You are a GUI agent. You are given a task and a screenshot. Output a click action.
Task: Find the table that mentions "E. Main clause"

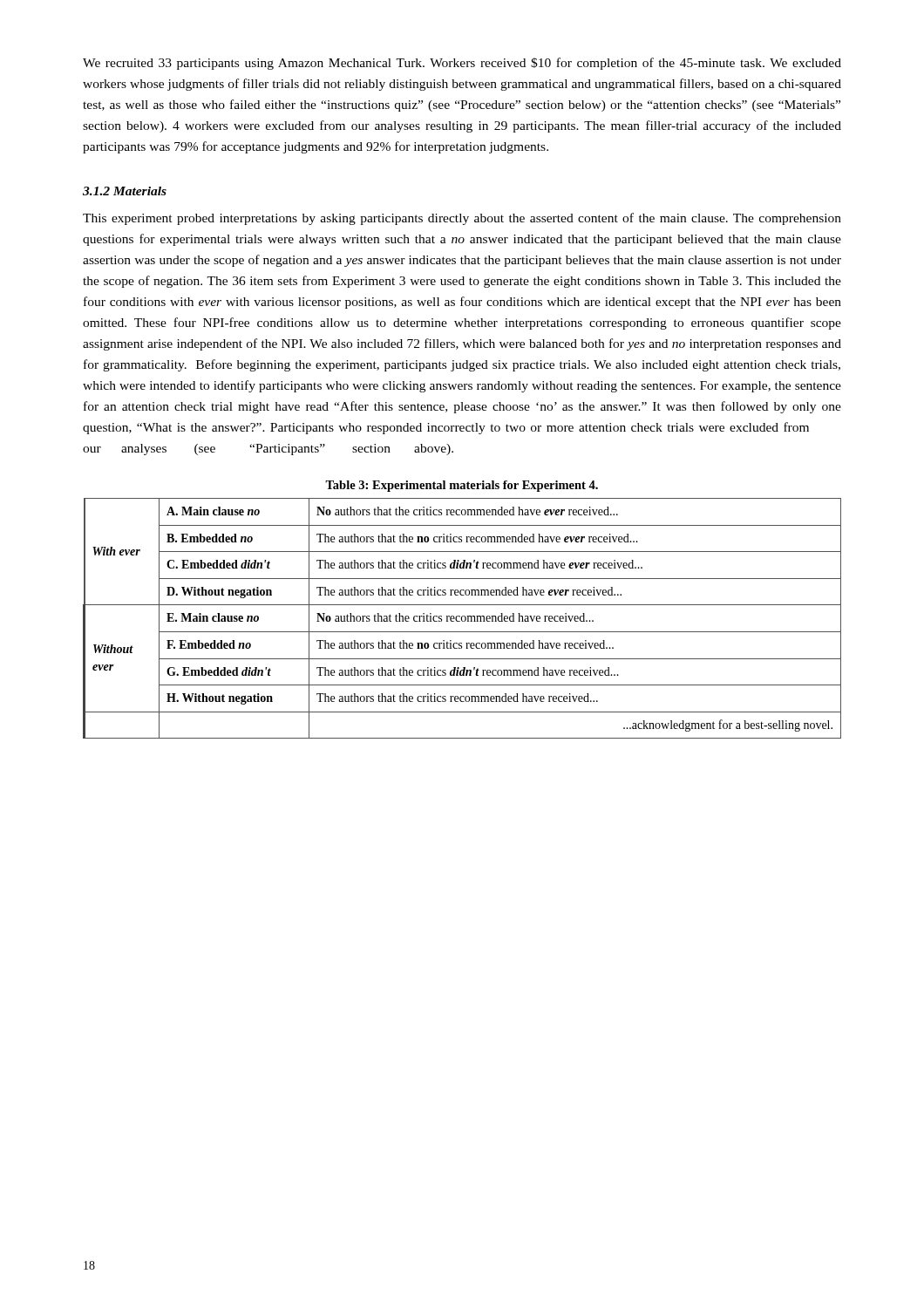click(462, 618)
